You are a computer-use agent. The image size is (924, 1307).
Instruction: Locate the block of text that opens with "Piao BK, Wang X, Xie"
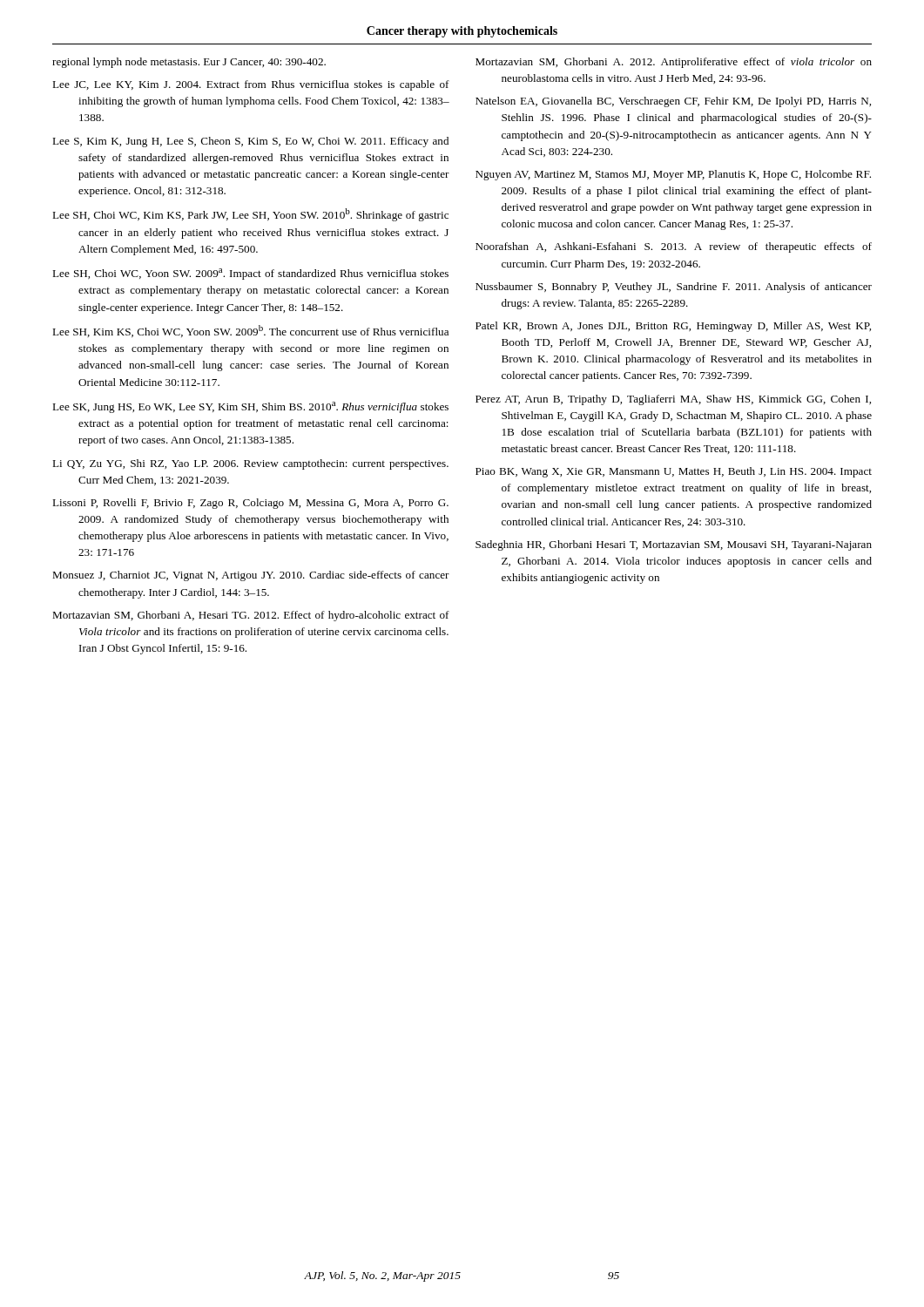673,496
